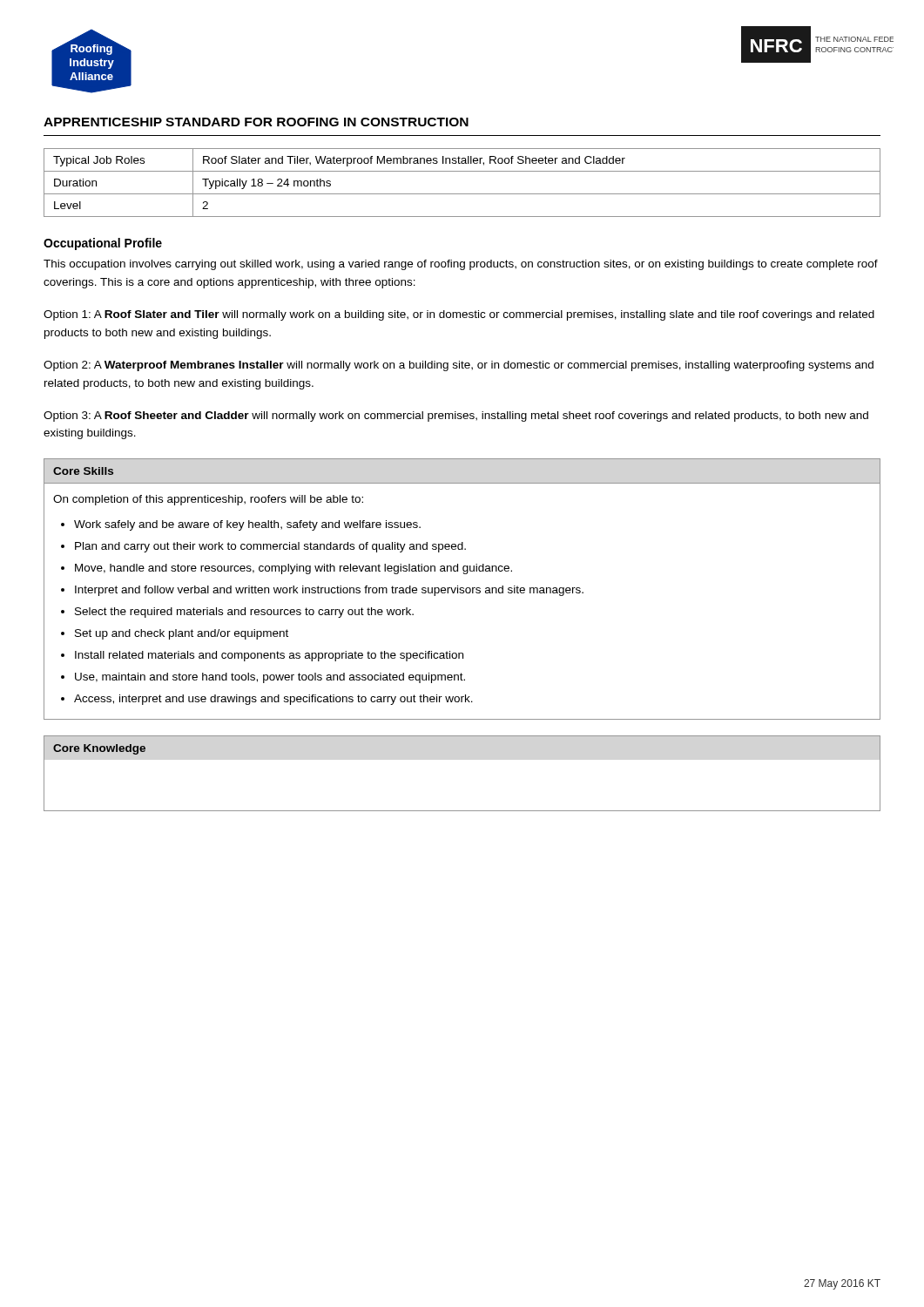Screen dimensions: 1307x924
Task: Find the element starting "Access, interpret and use"
Action: [274, 698]
